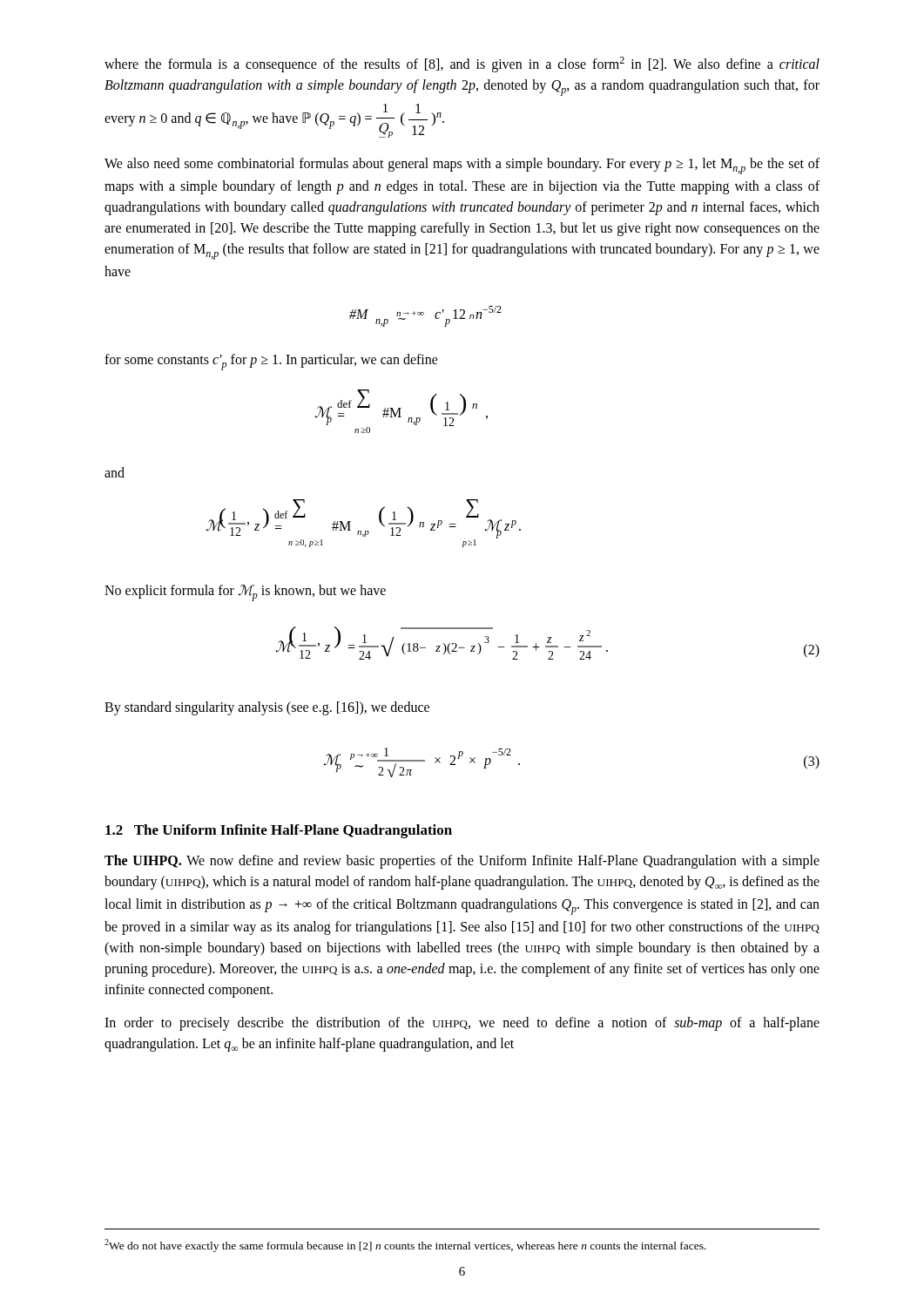
Task: Select the text block with the text "We also need some combinatorial formulas"
Action: click(x=462, y=217)
